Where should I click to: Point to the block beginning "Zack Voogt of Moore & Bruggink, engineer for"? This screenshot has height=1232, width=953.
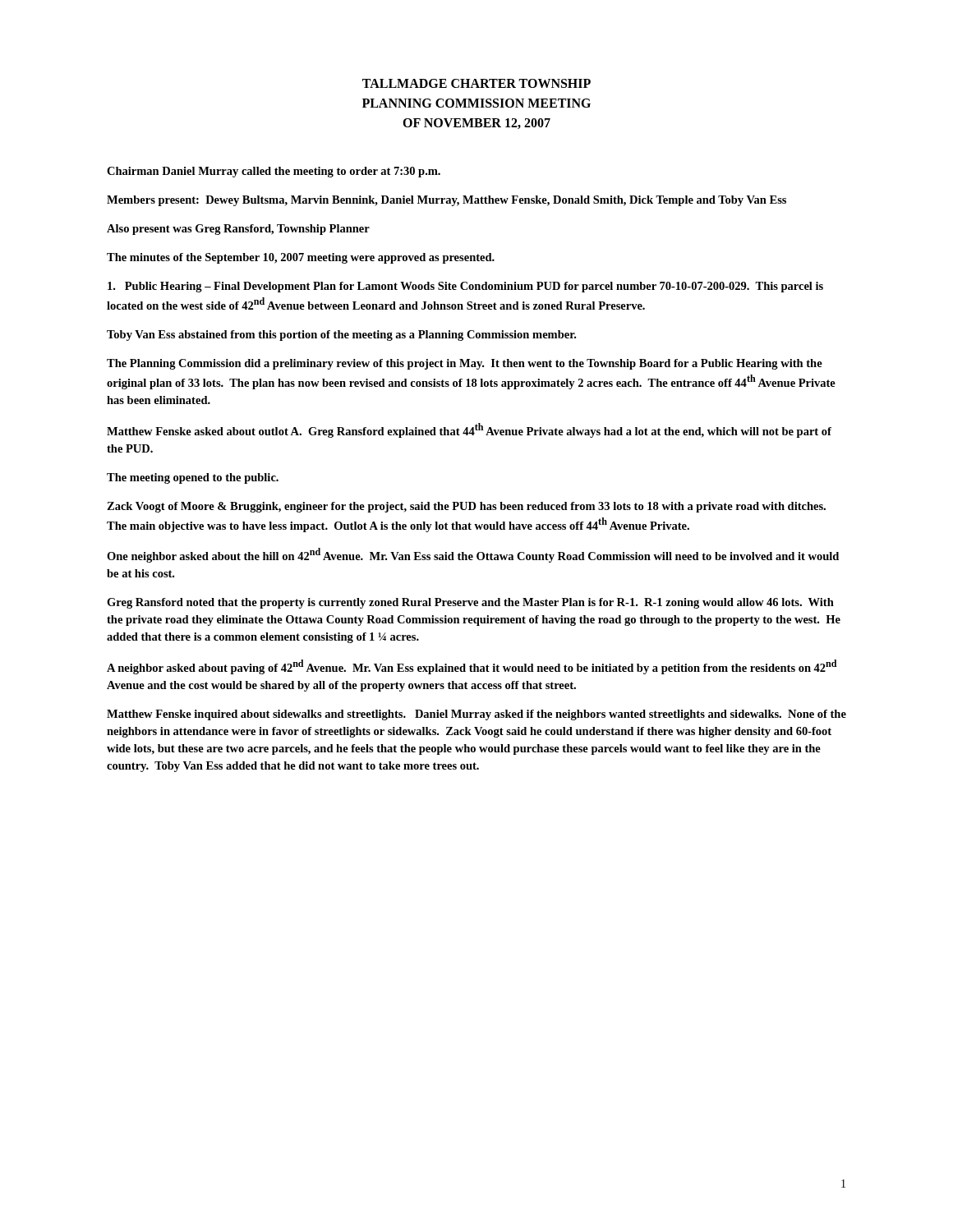468,515
